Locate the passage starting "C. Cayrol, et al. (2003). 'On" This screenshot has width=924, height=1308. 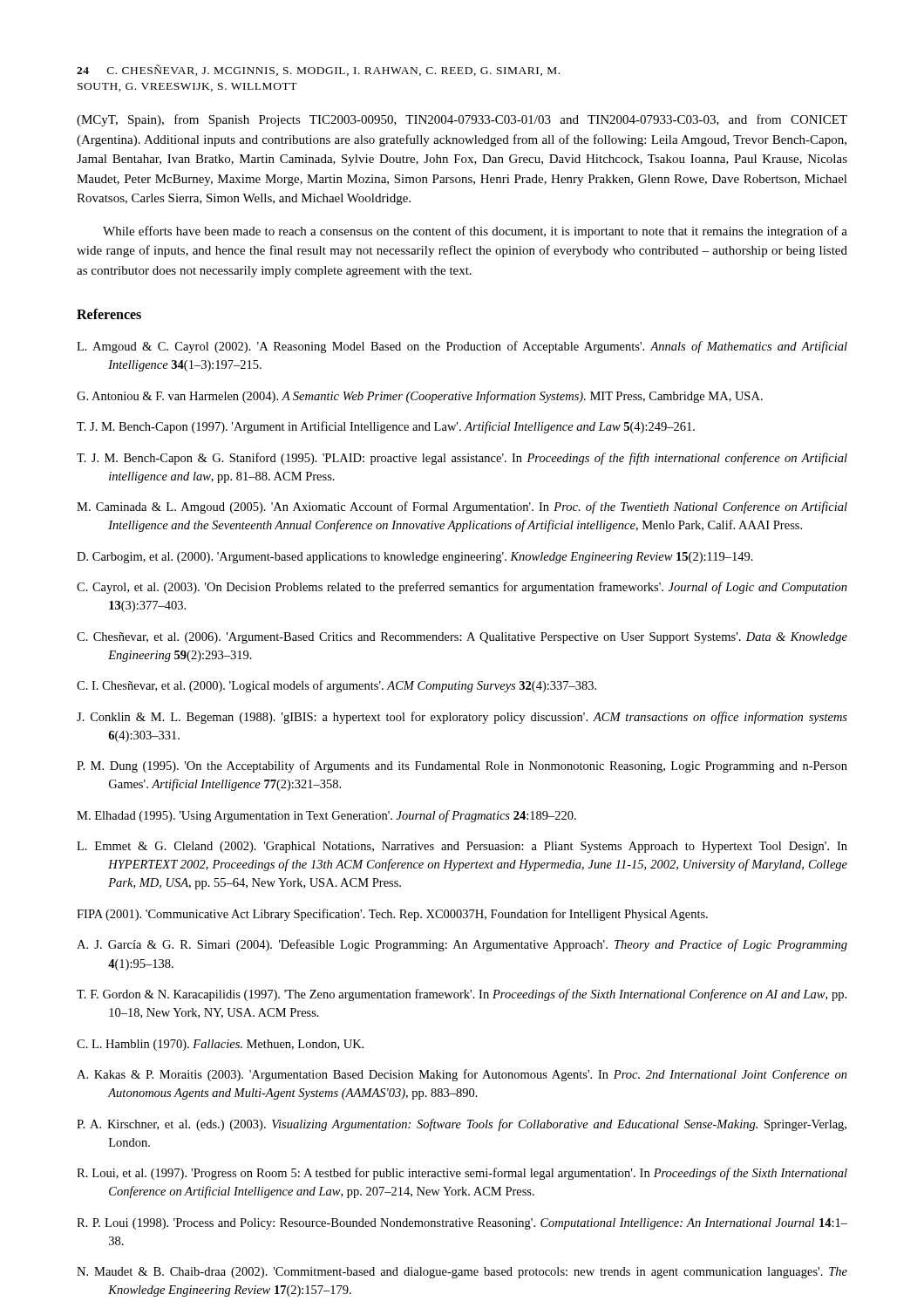(x=462, y=597)
